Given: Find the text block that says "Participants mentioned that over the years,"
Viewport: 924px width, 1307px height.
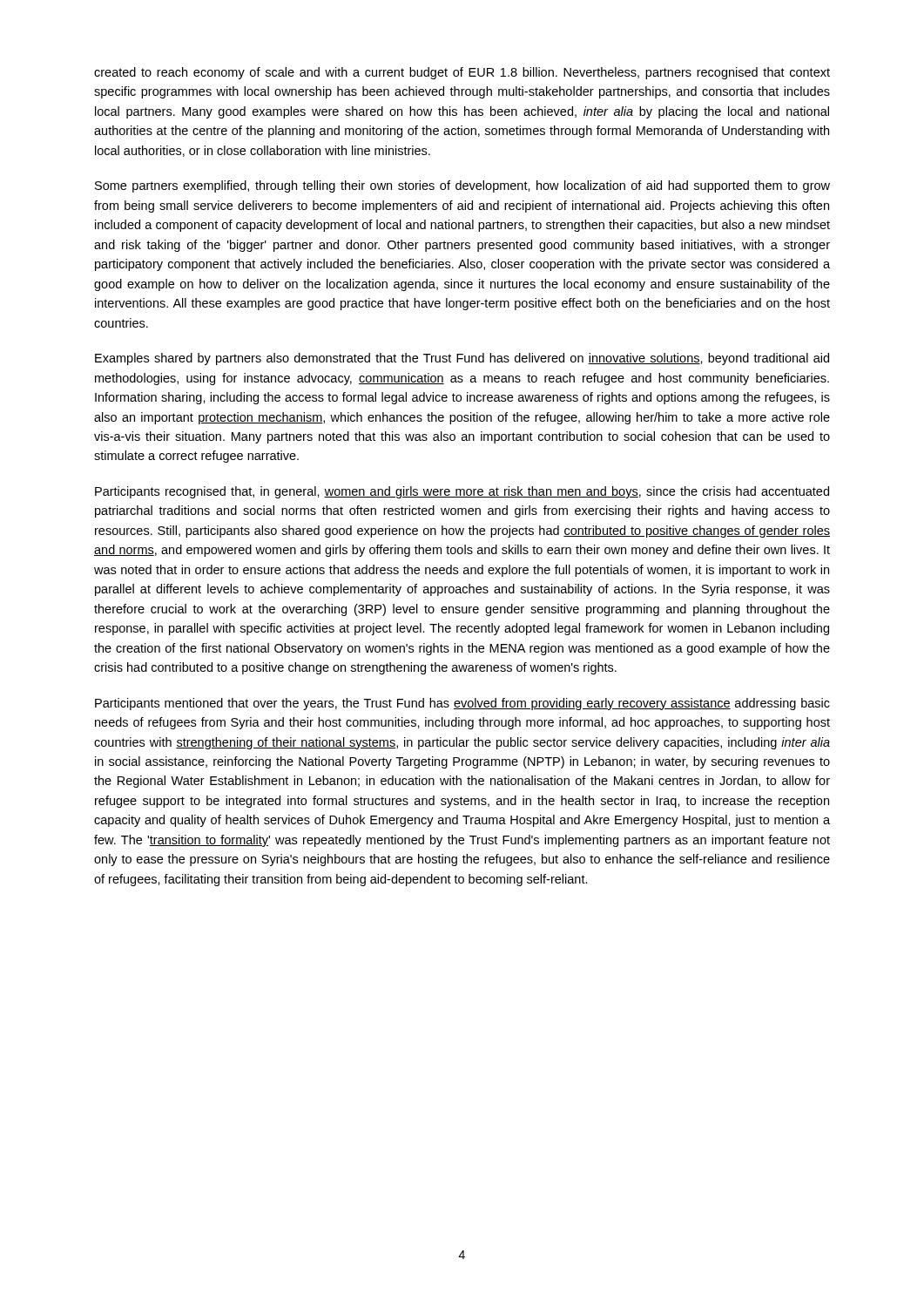Looking at the screenshot, I should click(x=462, y=791).
